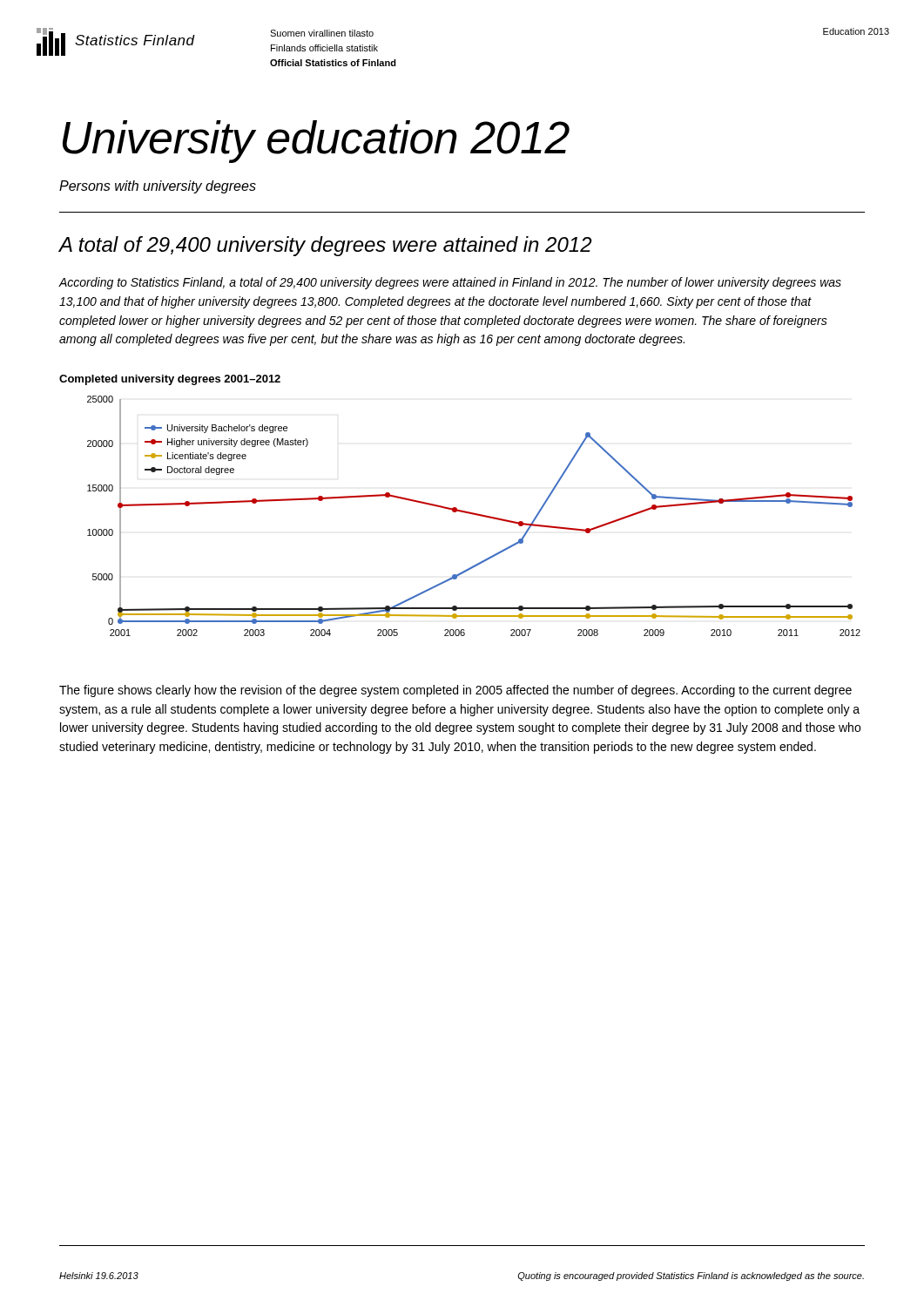
Task: Point to the text block starting "Persons with university degrees"
Action: pos(158,187)
